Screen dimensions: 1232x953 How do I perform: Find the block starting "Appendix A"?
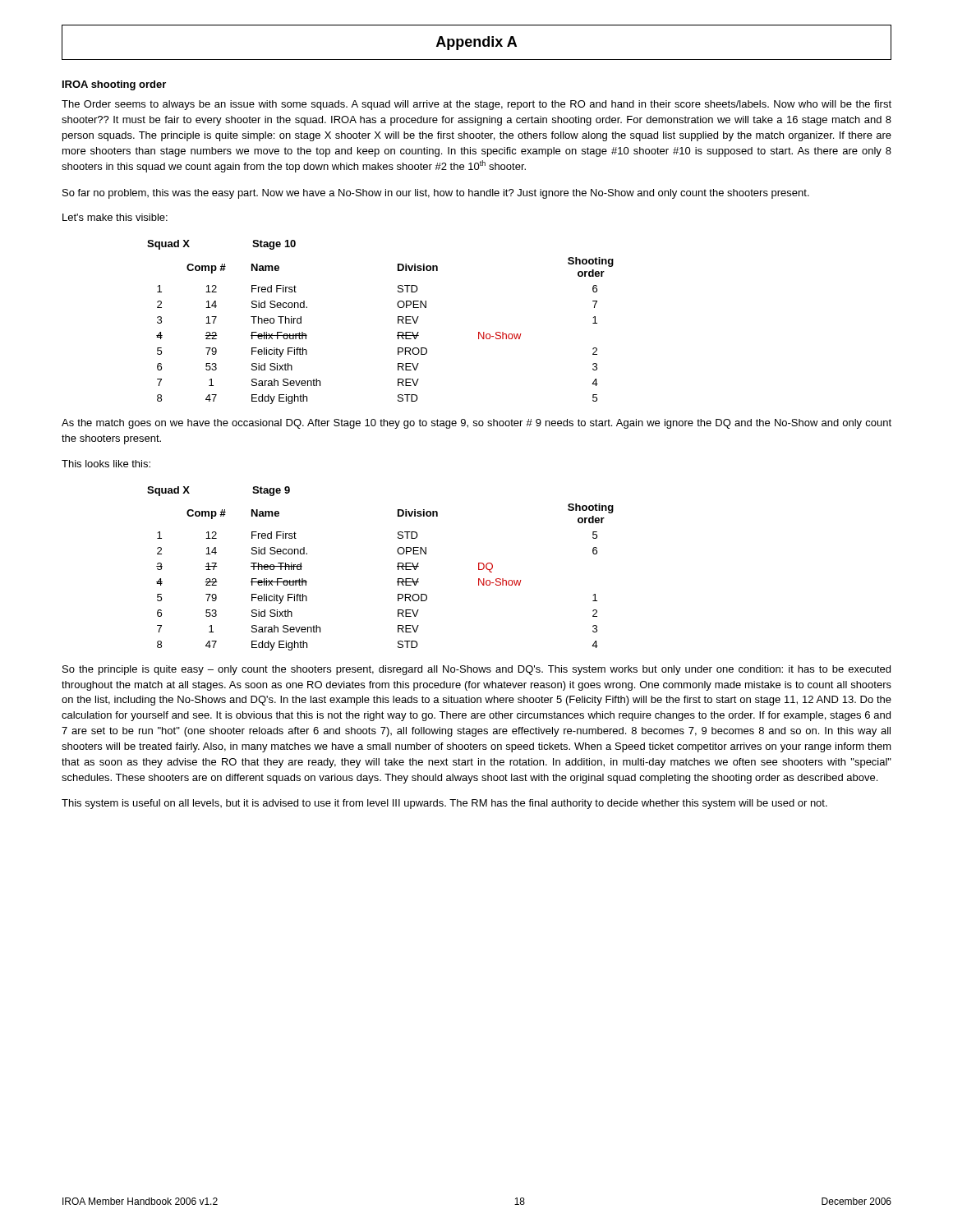(476, 42)
